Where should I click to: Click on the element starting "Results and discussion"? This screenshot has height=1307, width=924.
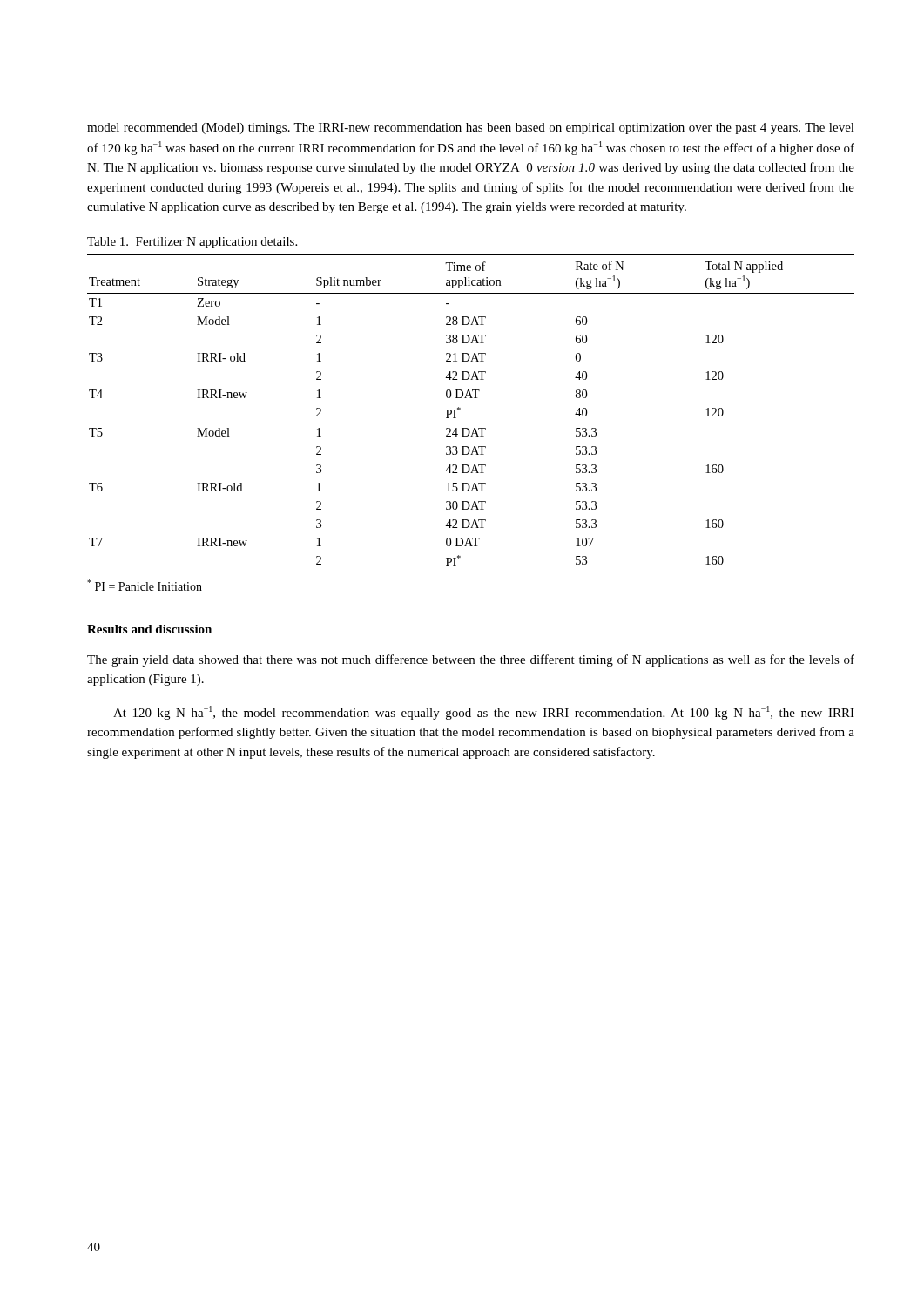click(x=149, y=629)
